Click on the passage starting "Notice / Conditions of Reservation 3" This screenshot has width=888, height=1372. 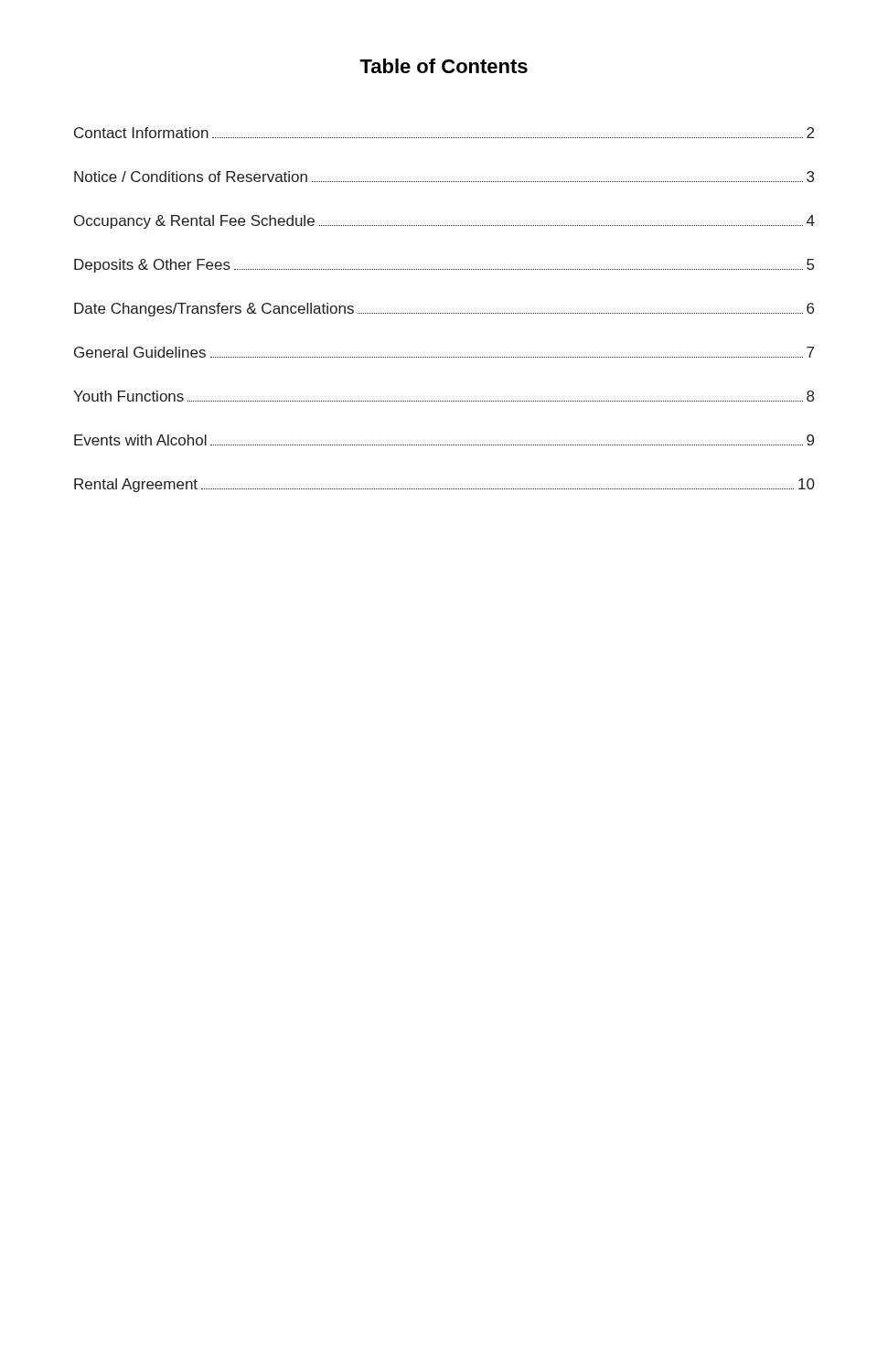pyautogui.click(x=444, y=177)
